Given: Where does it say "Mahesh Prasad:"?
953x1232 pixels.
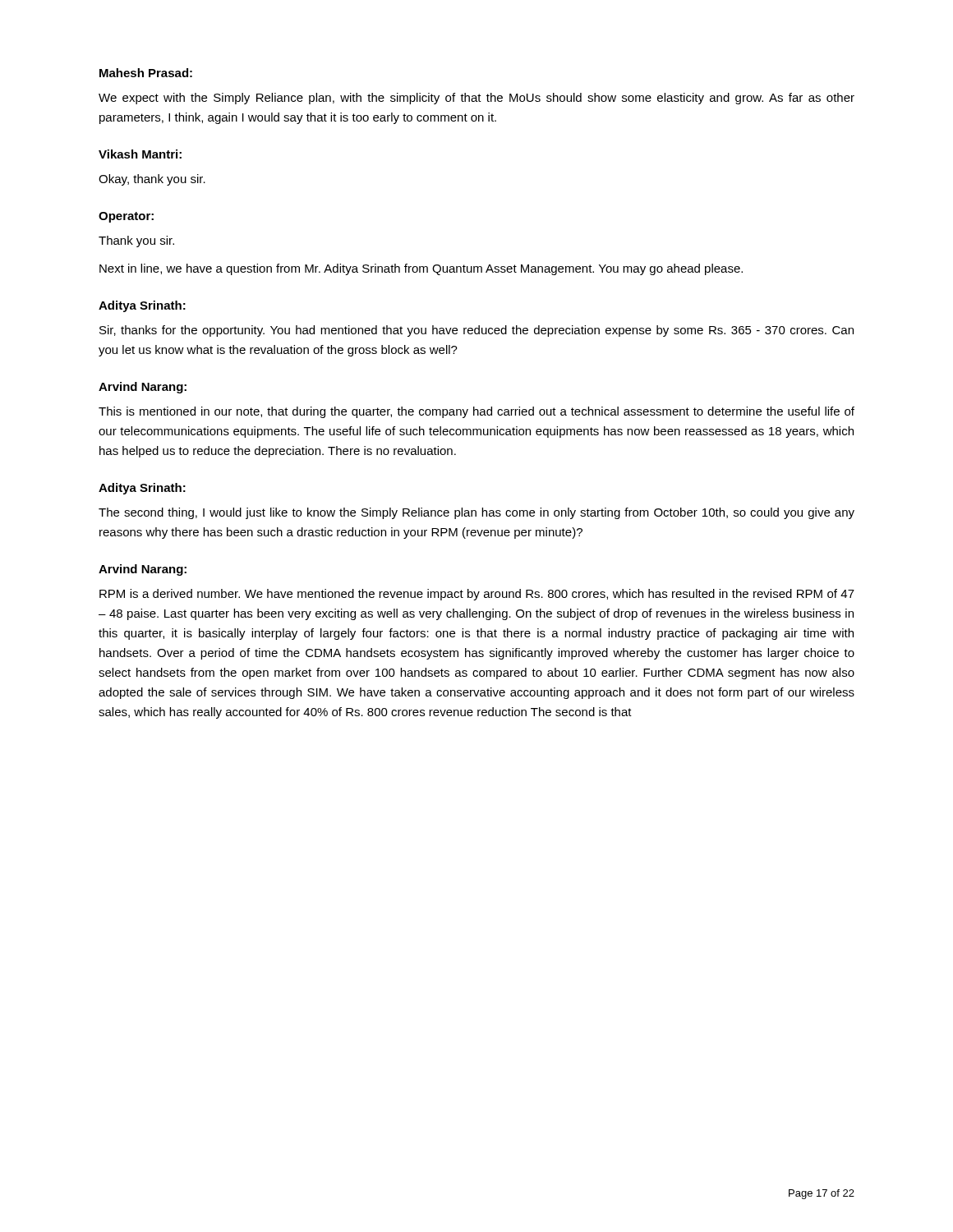Looking at the screenshot, I should click(146, 73).
